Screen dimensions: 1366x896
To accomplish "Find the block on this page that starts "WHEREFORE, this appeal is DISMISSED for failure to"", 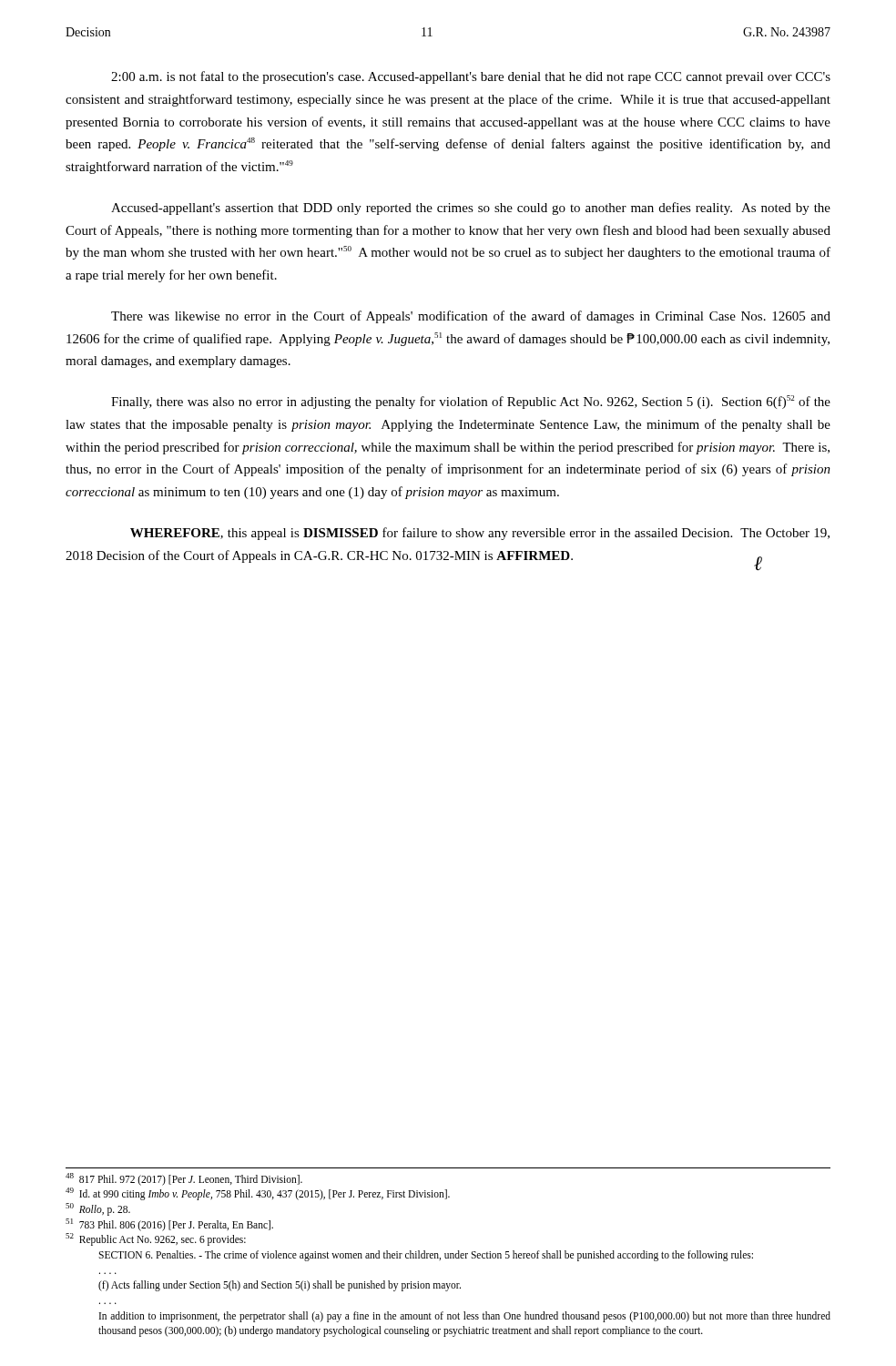I will pyautogui.click(x=448, y=544).
